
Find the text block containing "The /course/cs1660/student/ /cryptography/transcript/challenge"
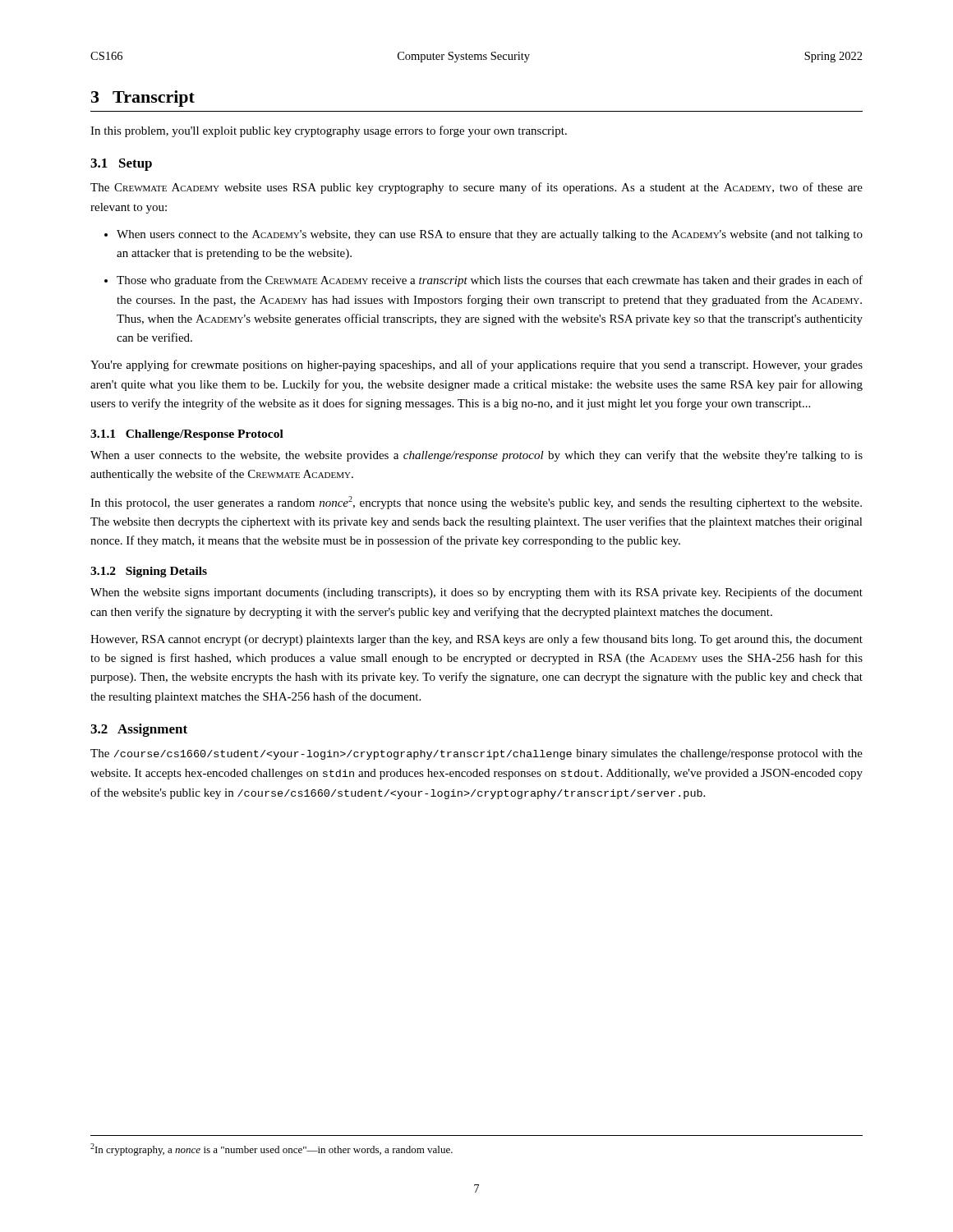476,773
